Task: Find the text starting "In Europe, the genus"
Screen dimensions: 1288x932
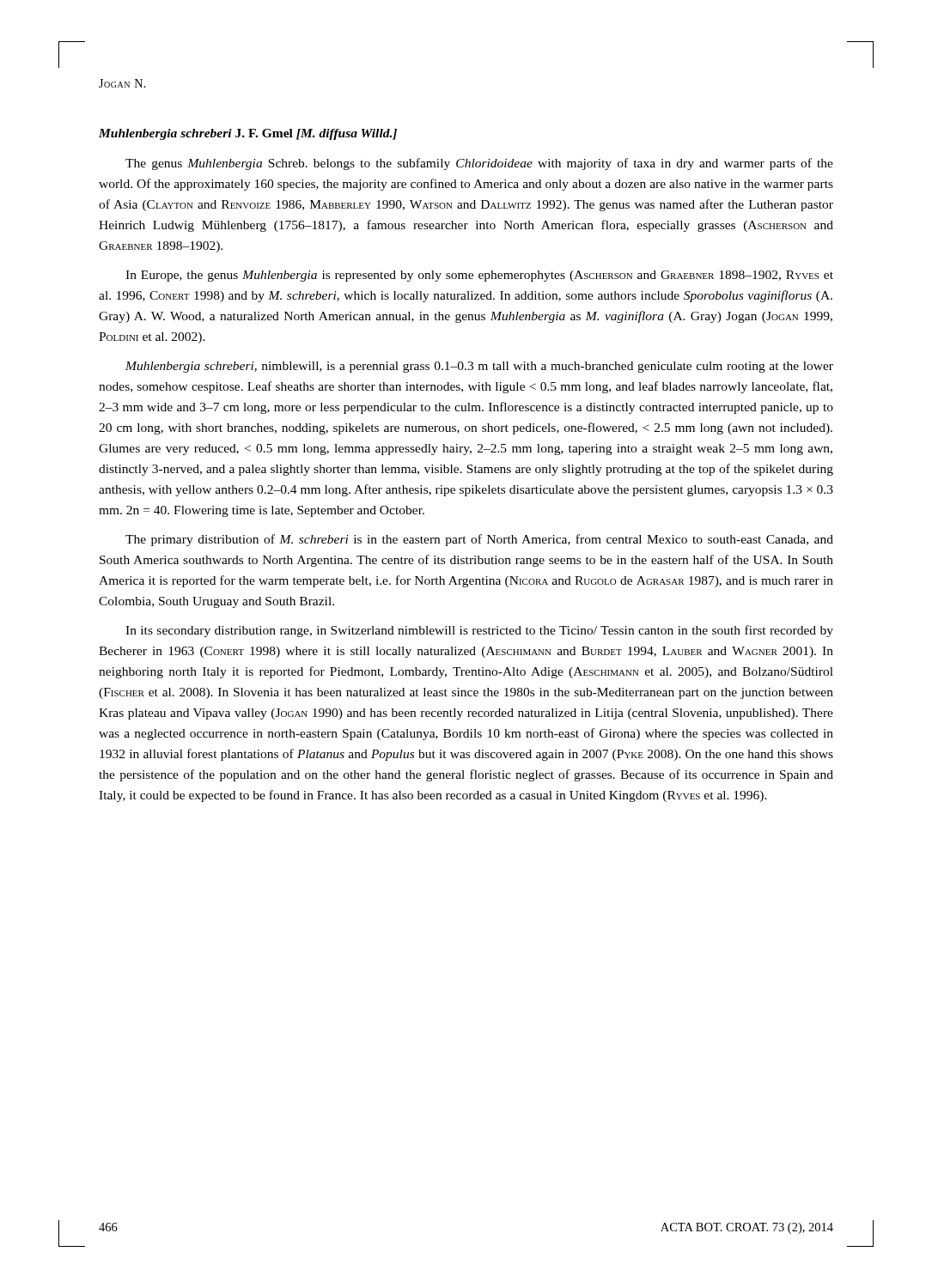Action: click(x=466, y=305)
